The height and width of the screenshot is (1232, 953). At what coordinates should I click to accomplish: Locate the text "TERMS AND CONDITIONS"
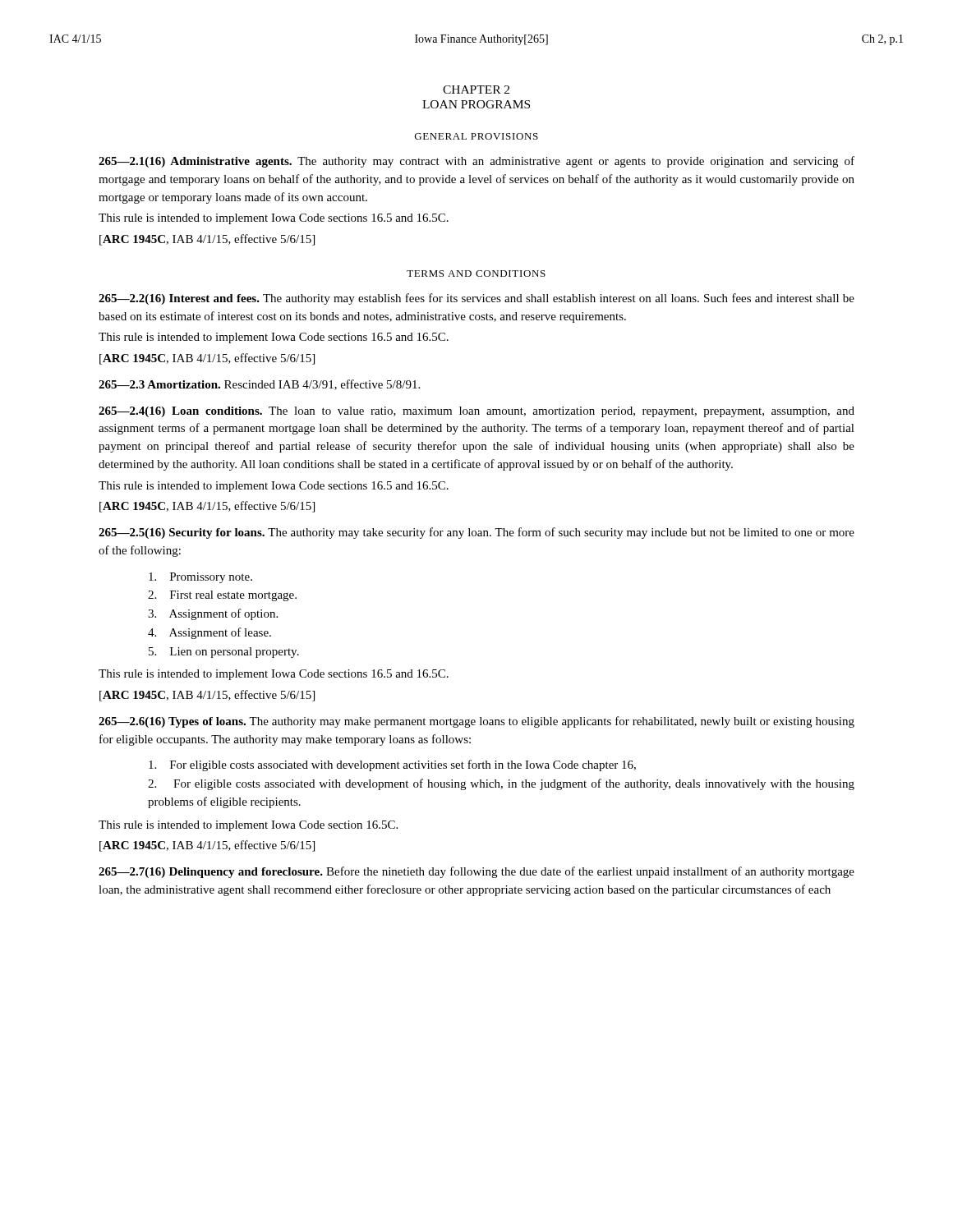pyautogui.click(x=476, y=273)
